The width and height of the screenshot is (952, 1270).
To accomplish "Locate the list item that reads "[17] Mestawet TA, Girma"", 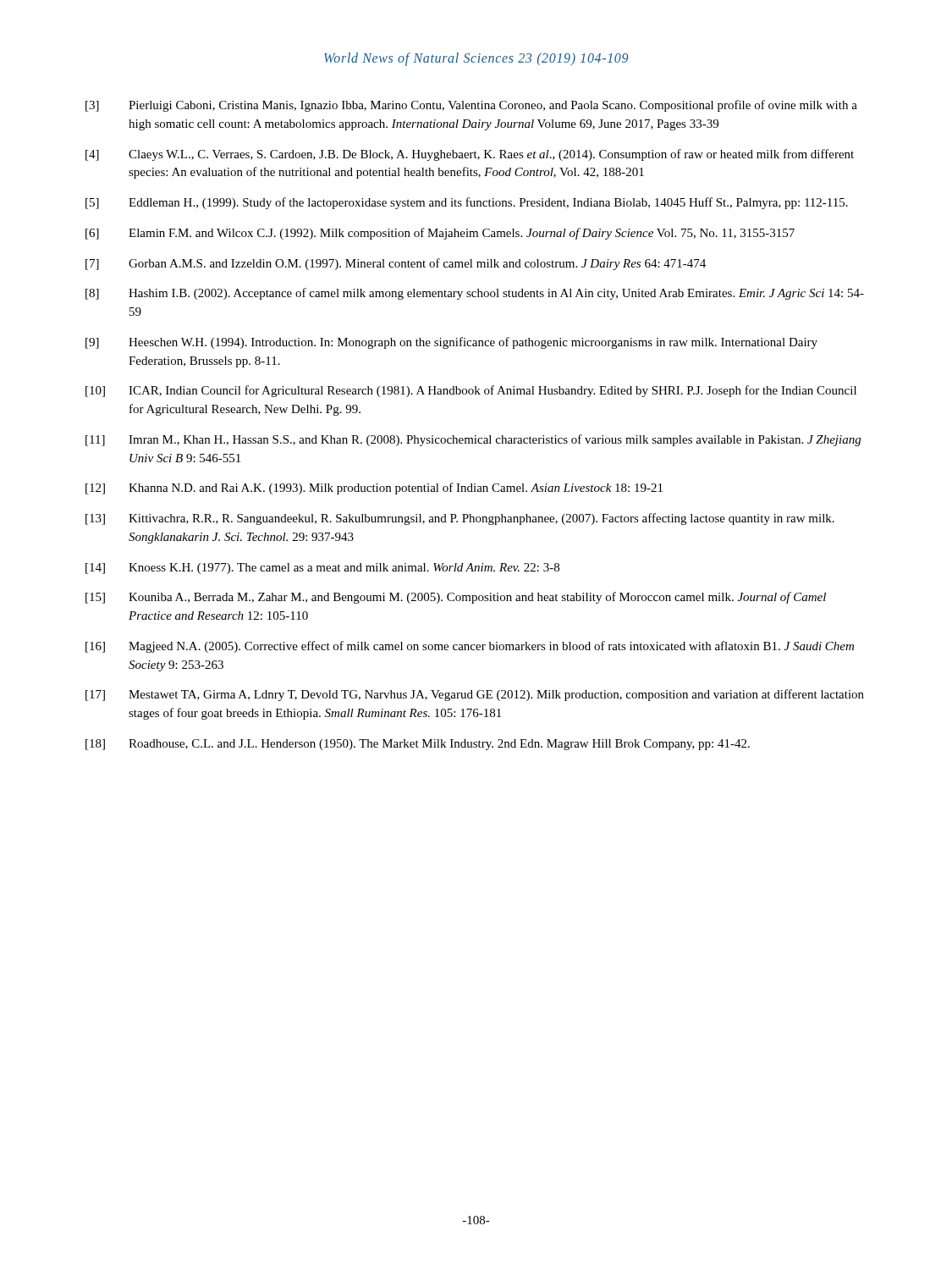I will [x=476, y=704].
